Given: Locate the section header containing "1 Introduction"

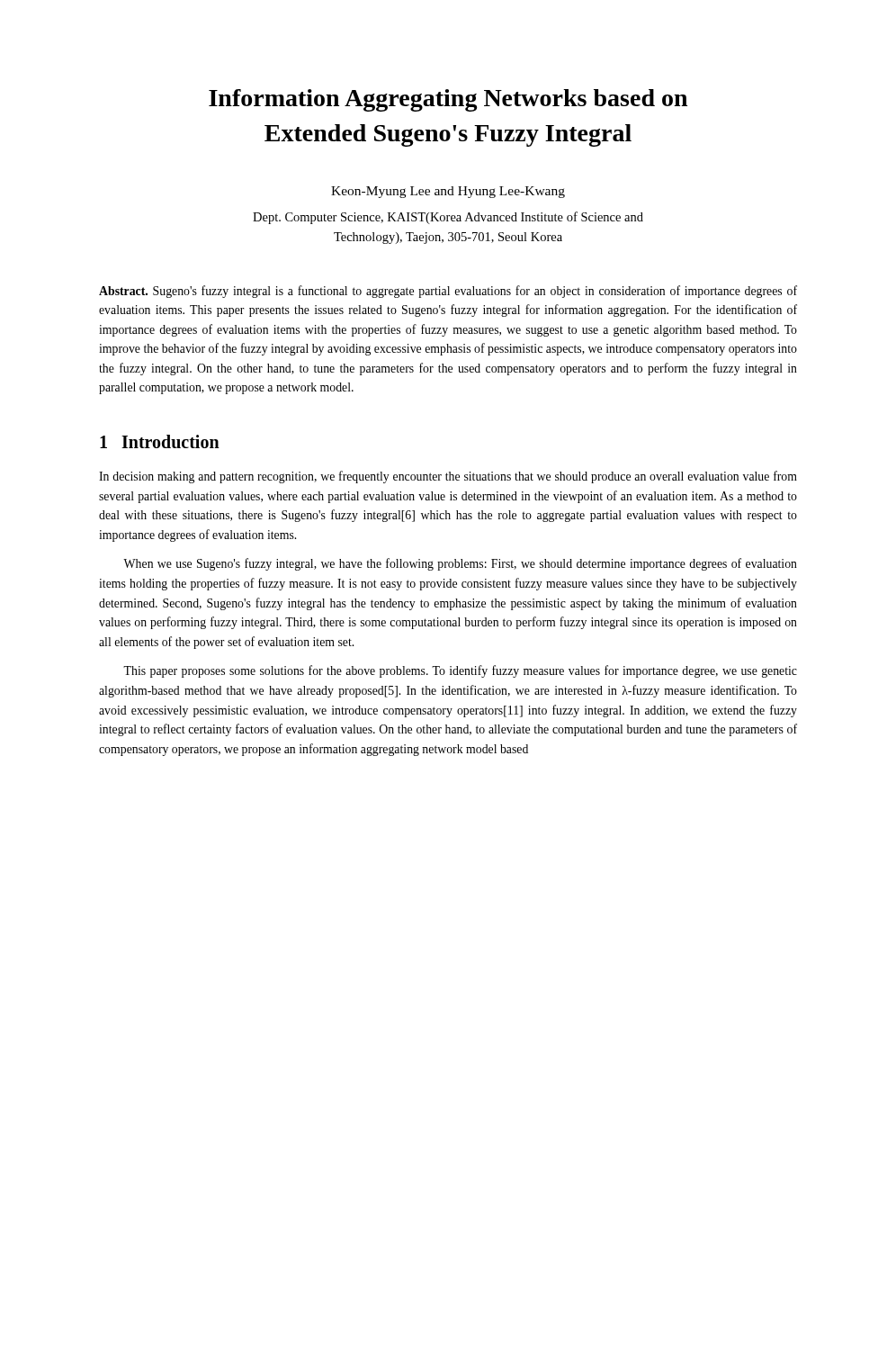Looking at the screenshot, I should click(159, 442).
